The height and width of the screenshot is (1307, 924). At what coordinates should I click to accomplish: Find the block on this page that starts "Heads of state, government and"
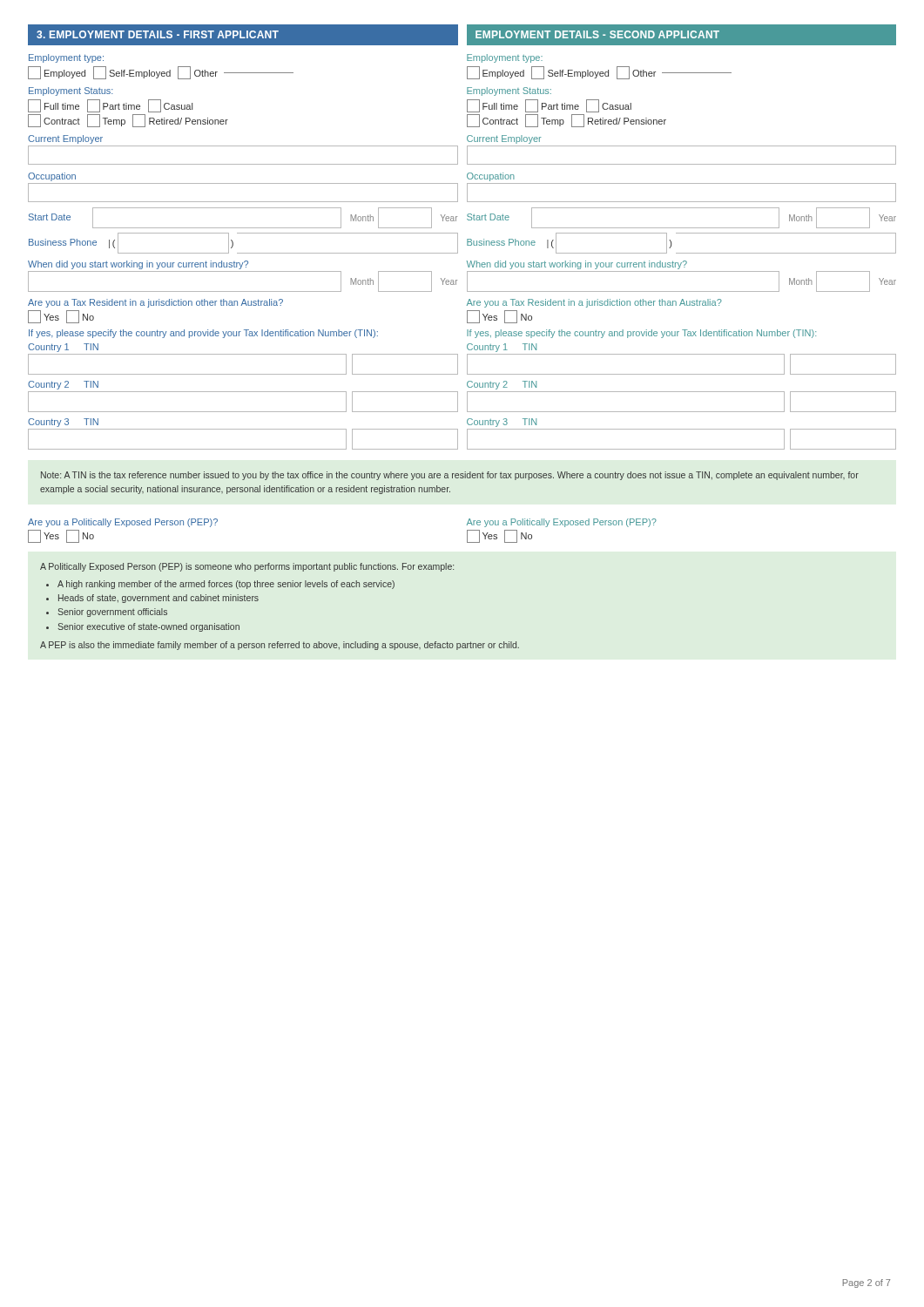point(158,598)
